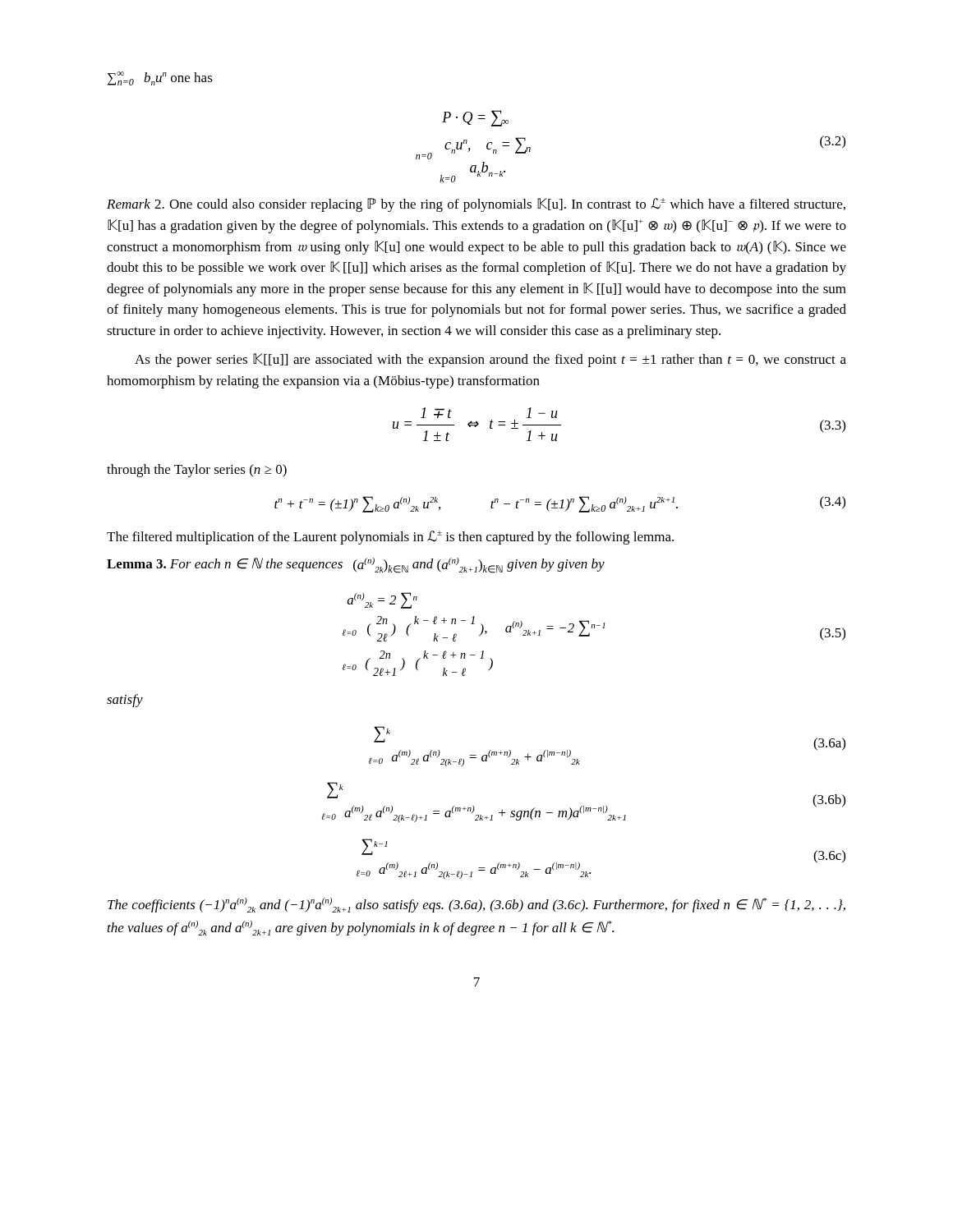Navigate to the text starting "As the power series 𝕂[[u]]"
This screenshot has width=953, height=1232.
click(476, 370)
